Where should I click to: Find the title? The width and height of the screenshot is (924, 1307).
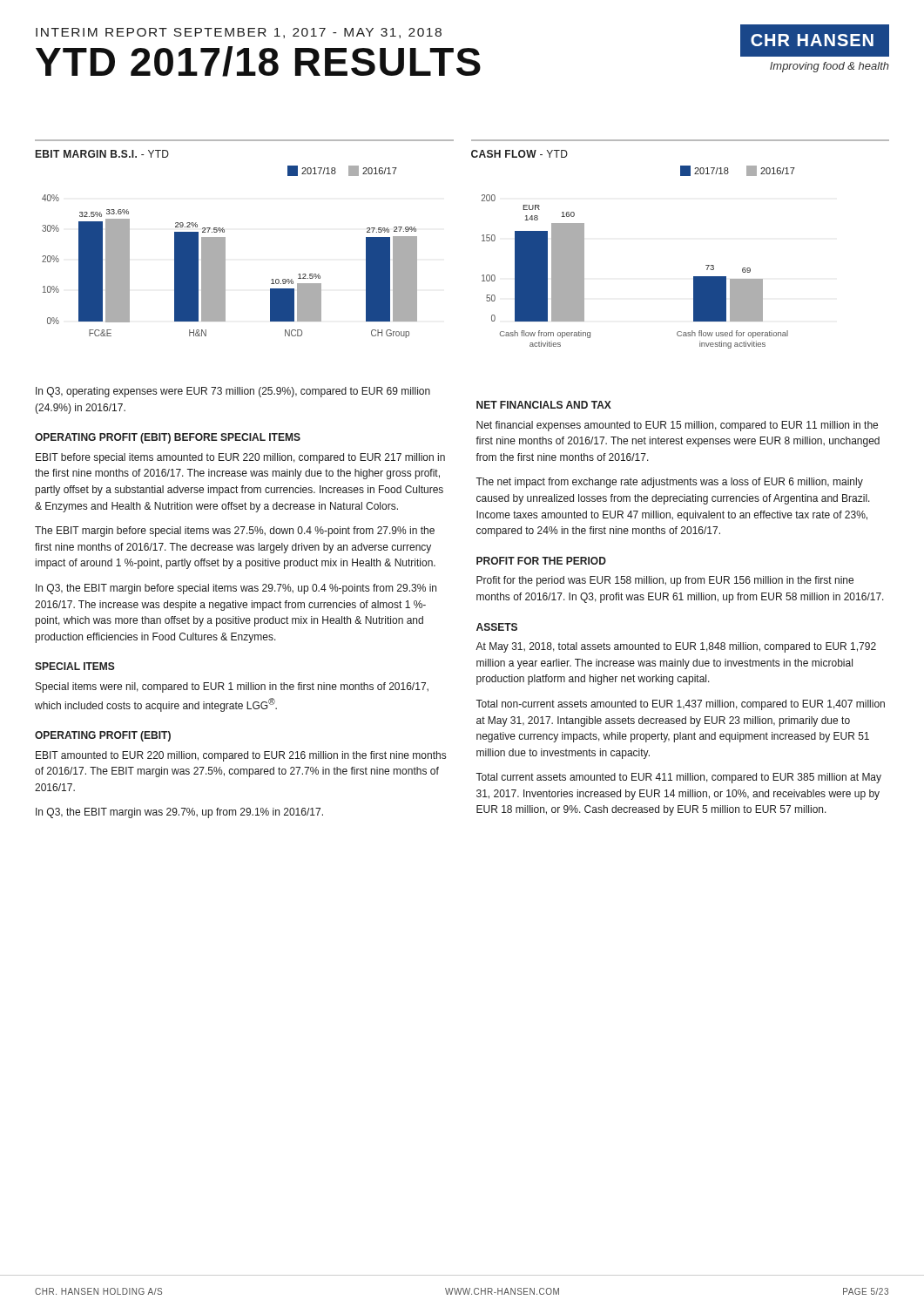tap(259, 62)
